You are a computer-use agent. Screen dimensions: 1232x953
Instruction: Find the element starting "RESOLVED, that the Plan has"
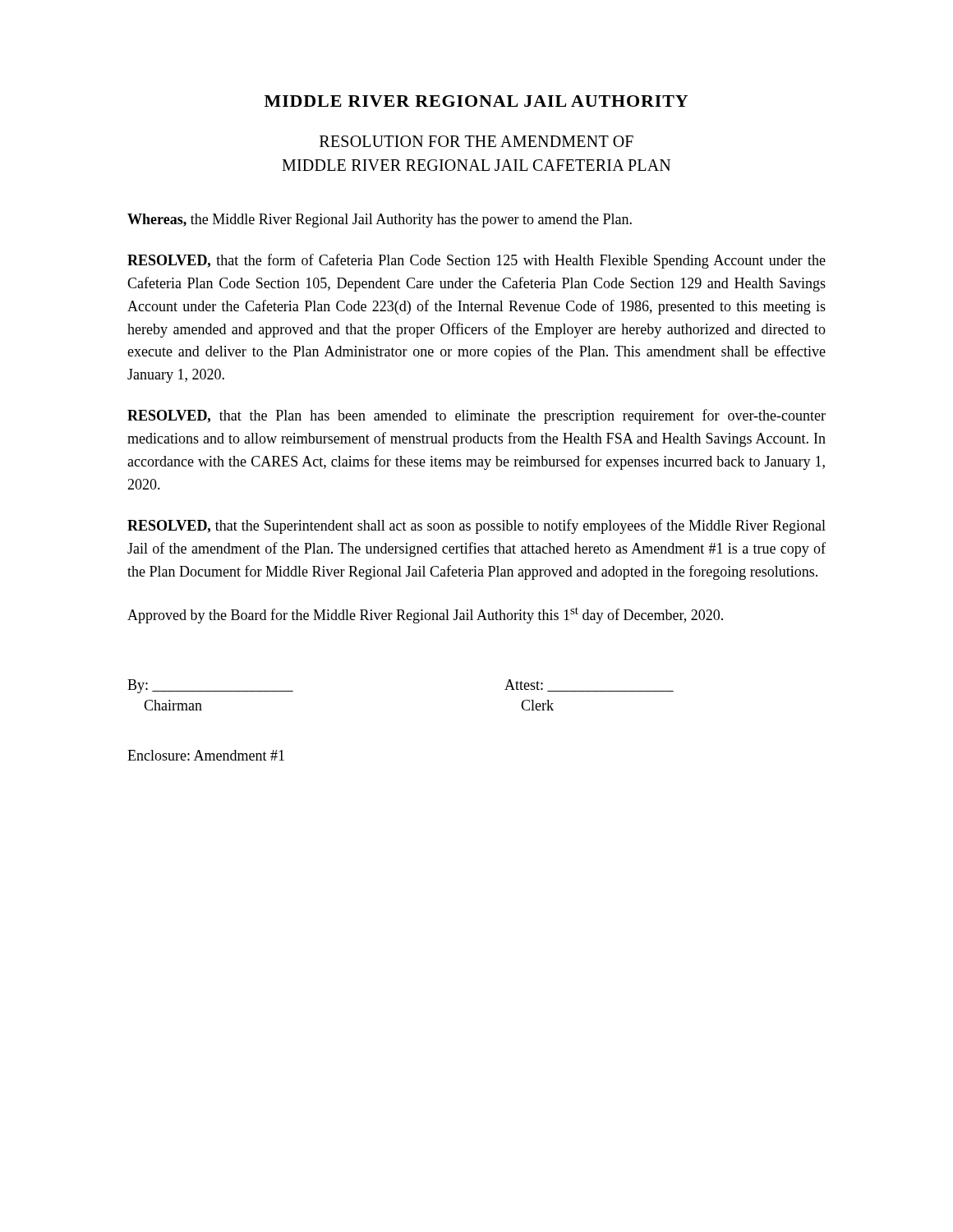point(476,451)
